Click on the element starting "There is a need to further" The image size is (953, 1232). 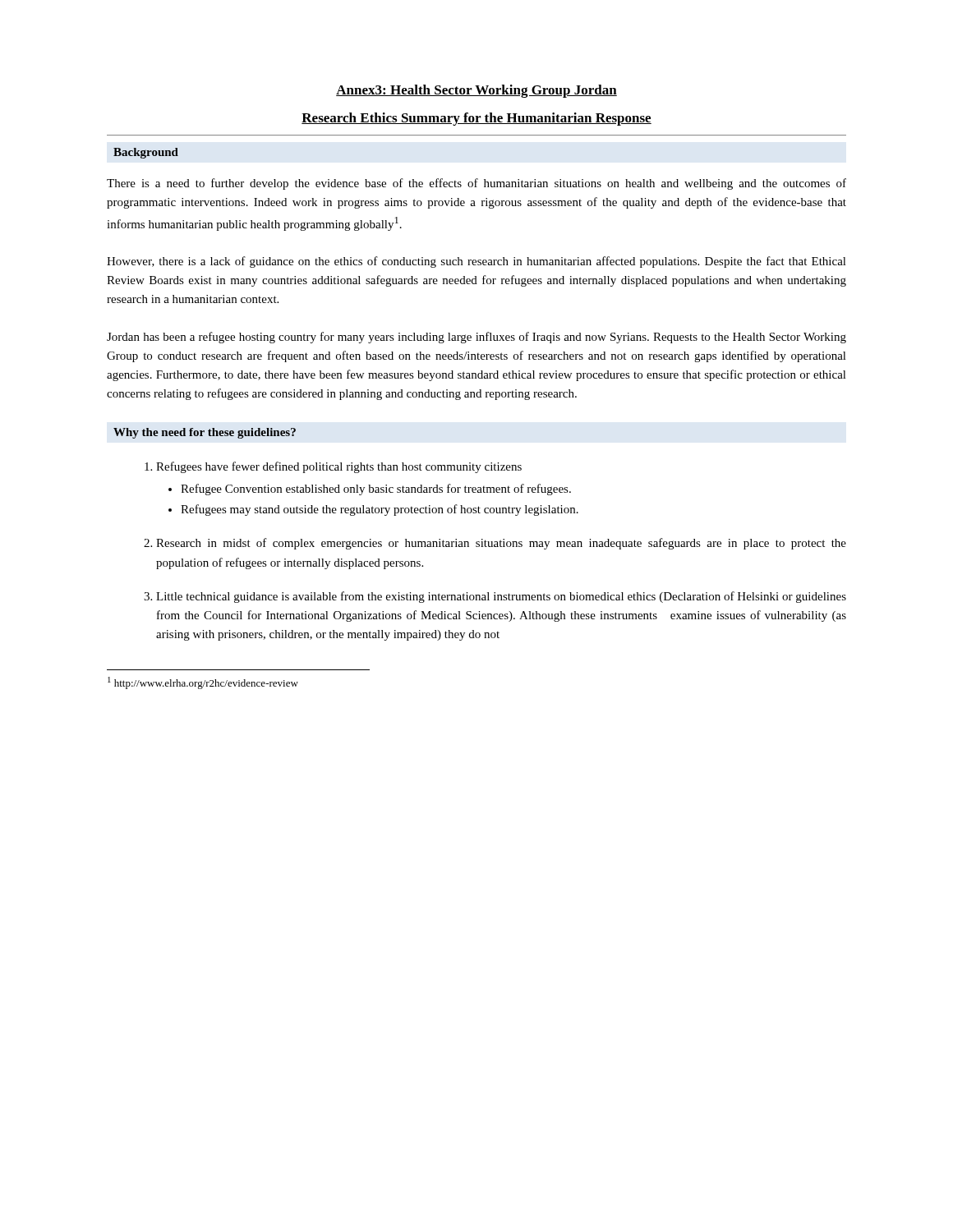[476, 203]
